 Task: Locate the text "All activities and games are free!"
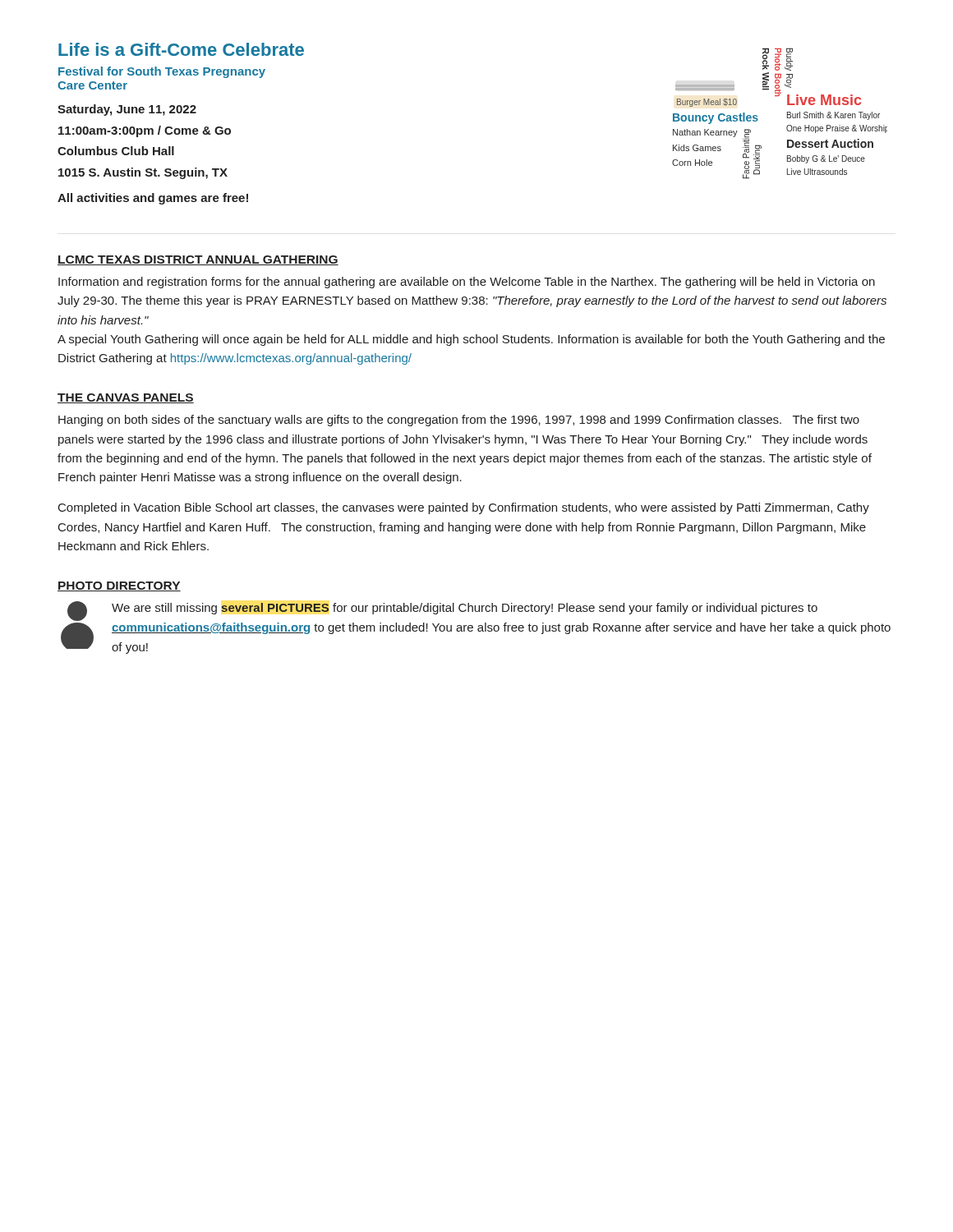(153, 199)
